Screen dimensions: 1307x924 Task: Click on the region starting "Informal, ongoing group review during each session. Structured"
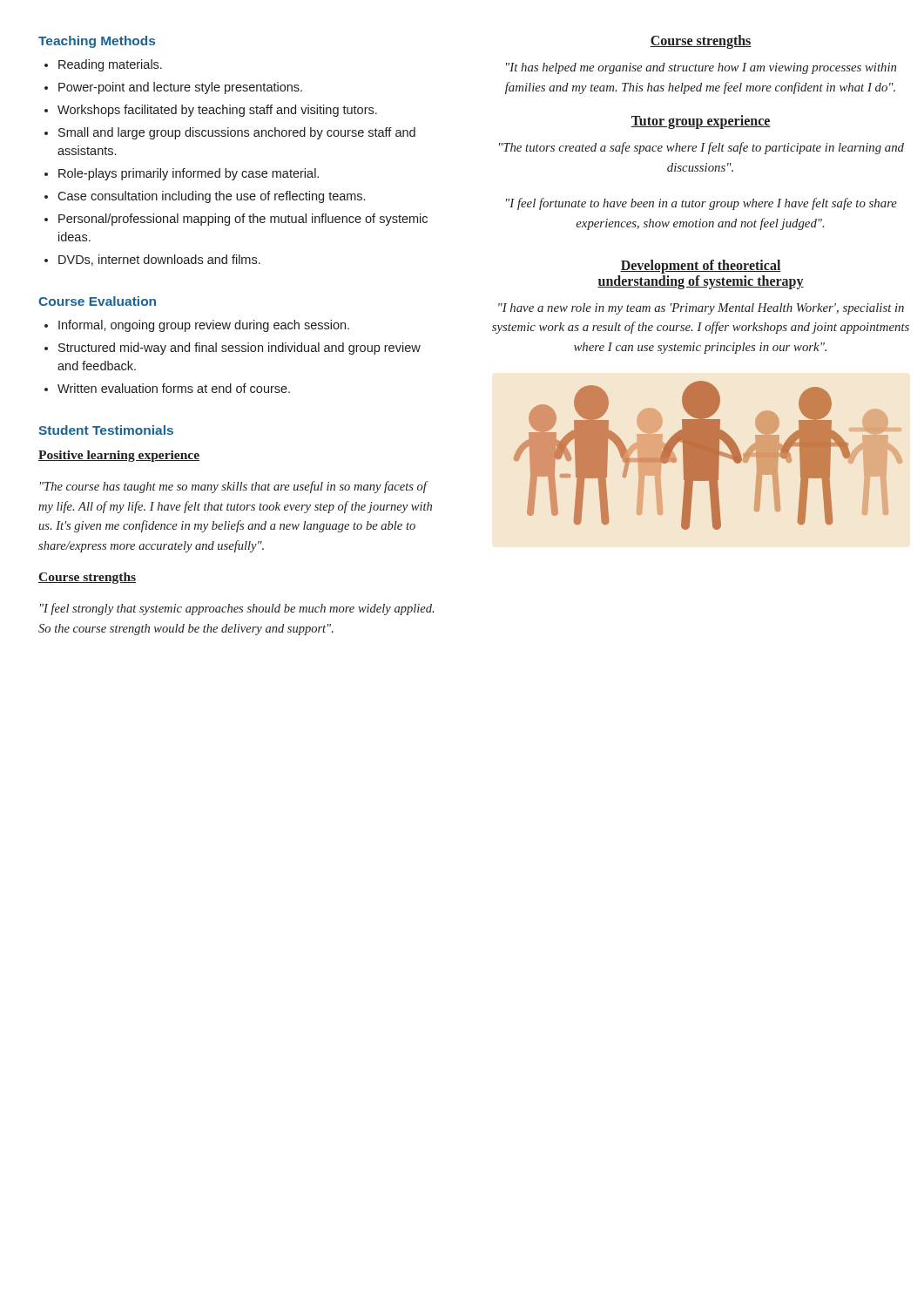coord(239,357)
